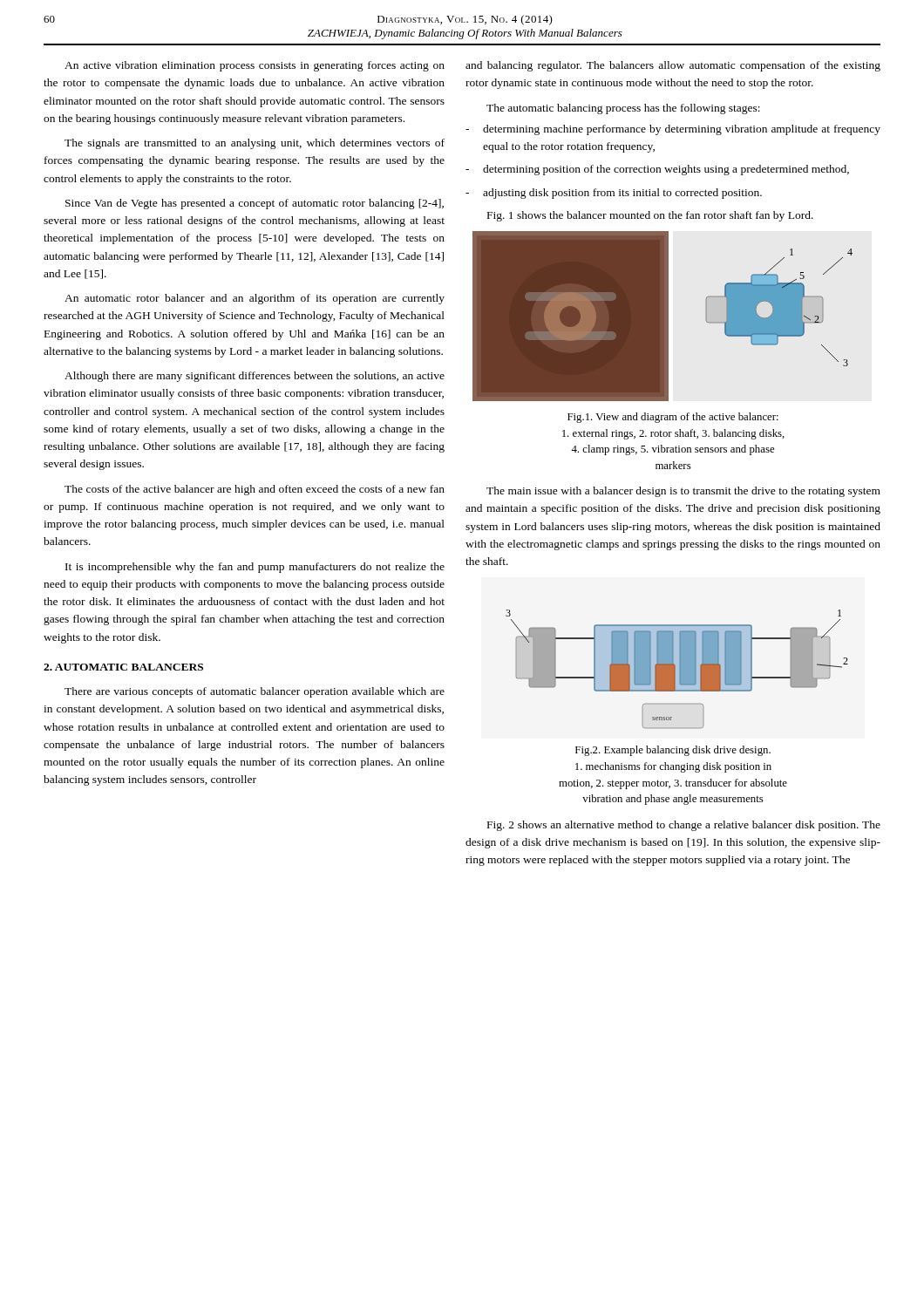Locate the block of text that opens with "- determining machine performance by"
This screenshot has width=924, height=1308.
pos(673,138)
